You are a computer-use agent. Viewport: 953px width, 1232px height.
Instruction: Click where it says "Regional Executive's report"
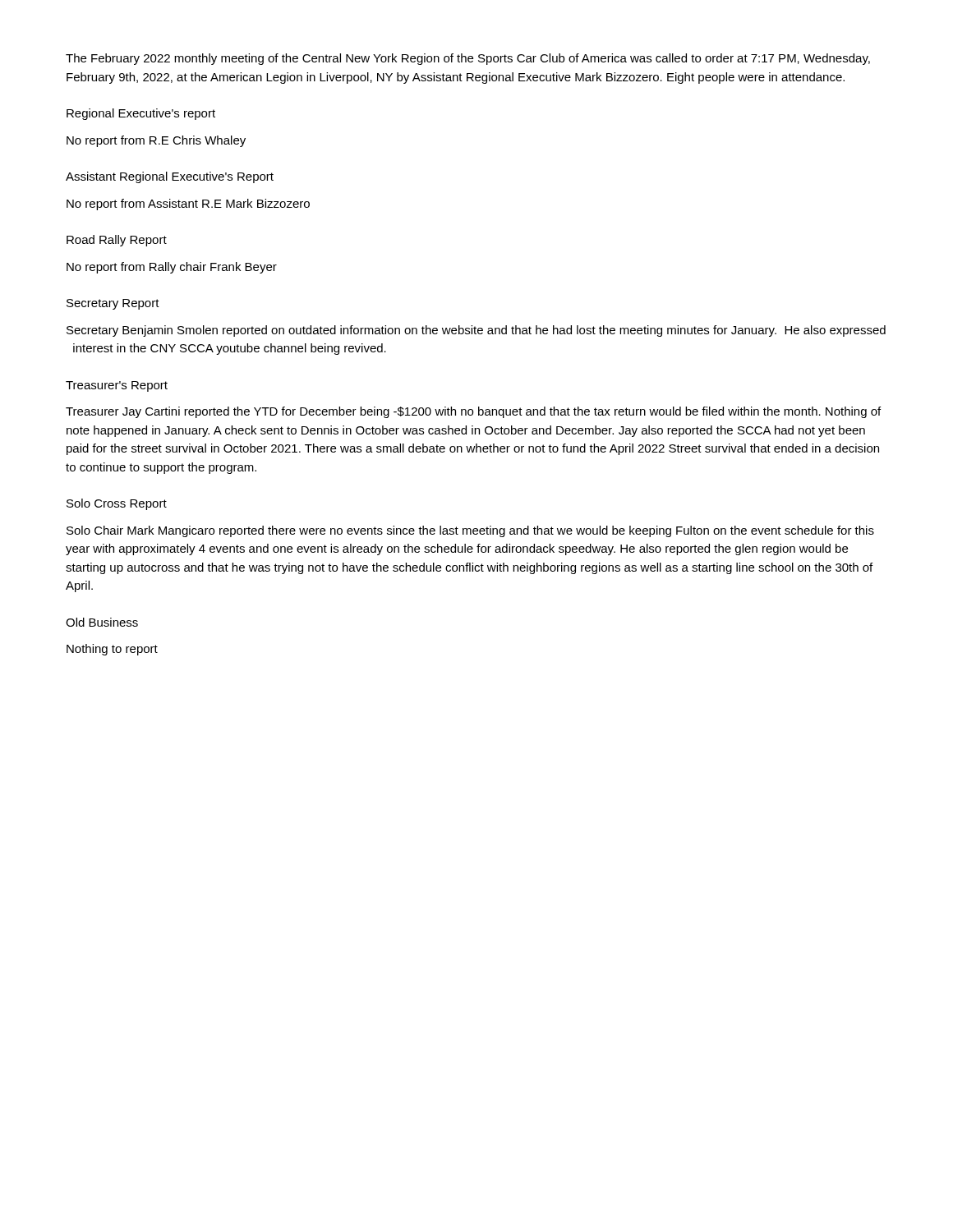pos(141,113)
